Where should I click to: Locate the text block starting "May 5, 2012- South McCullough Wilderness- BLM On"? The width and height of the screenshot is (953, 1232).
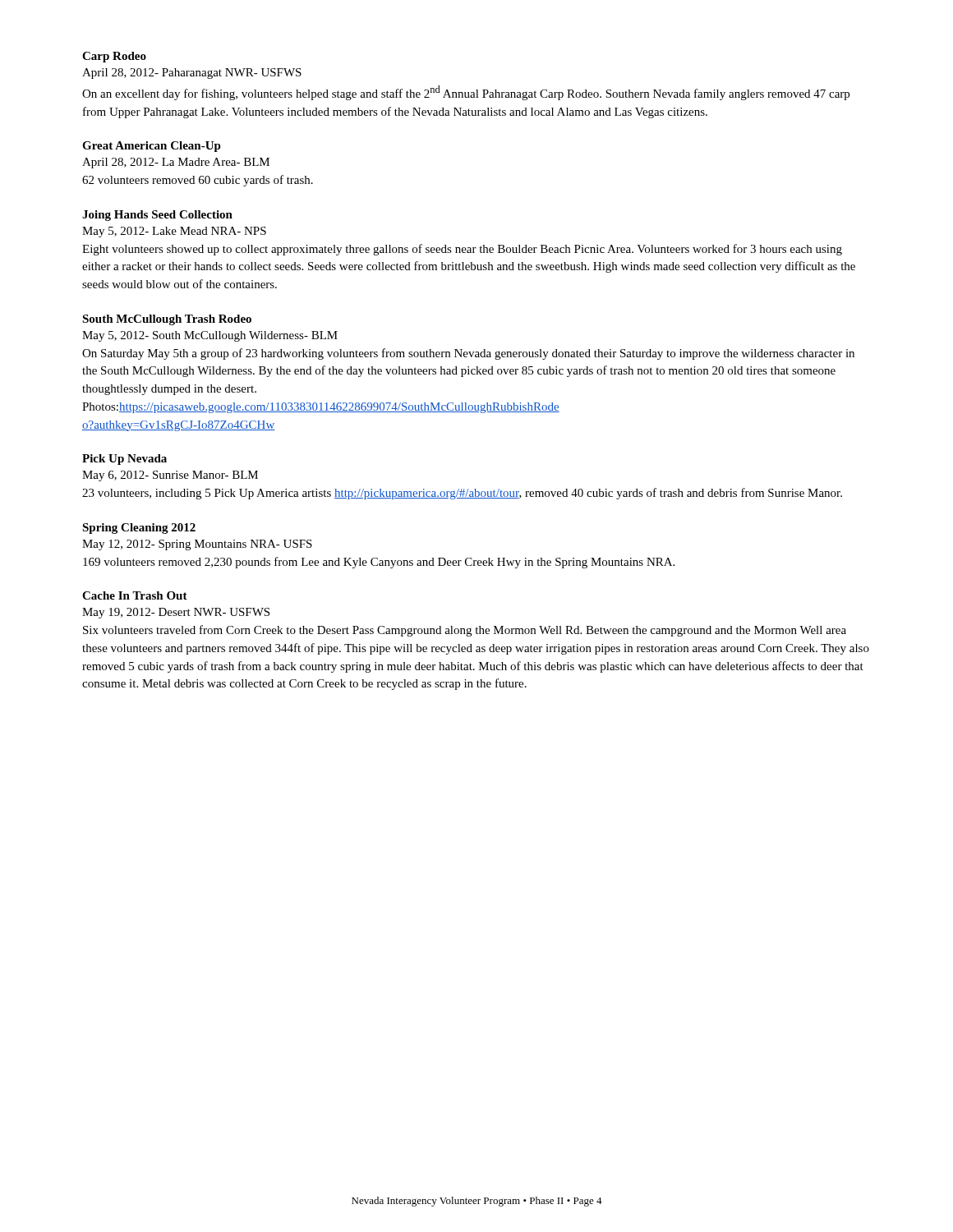coord(469,380)
